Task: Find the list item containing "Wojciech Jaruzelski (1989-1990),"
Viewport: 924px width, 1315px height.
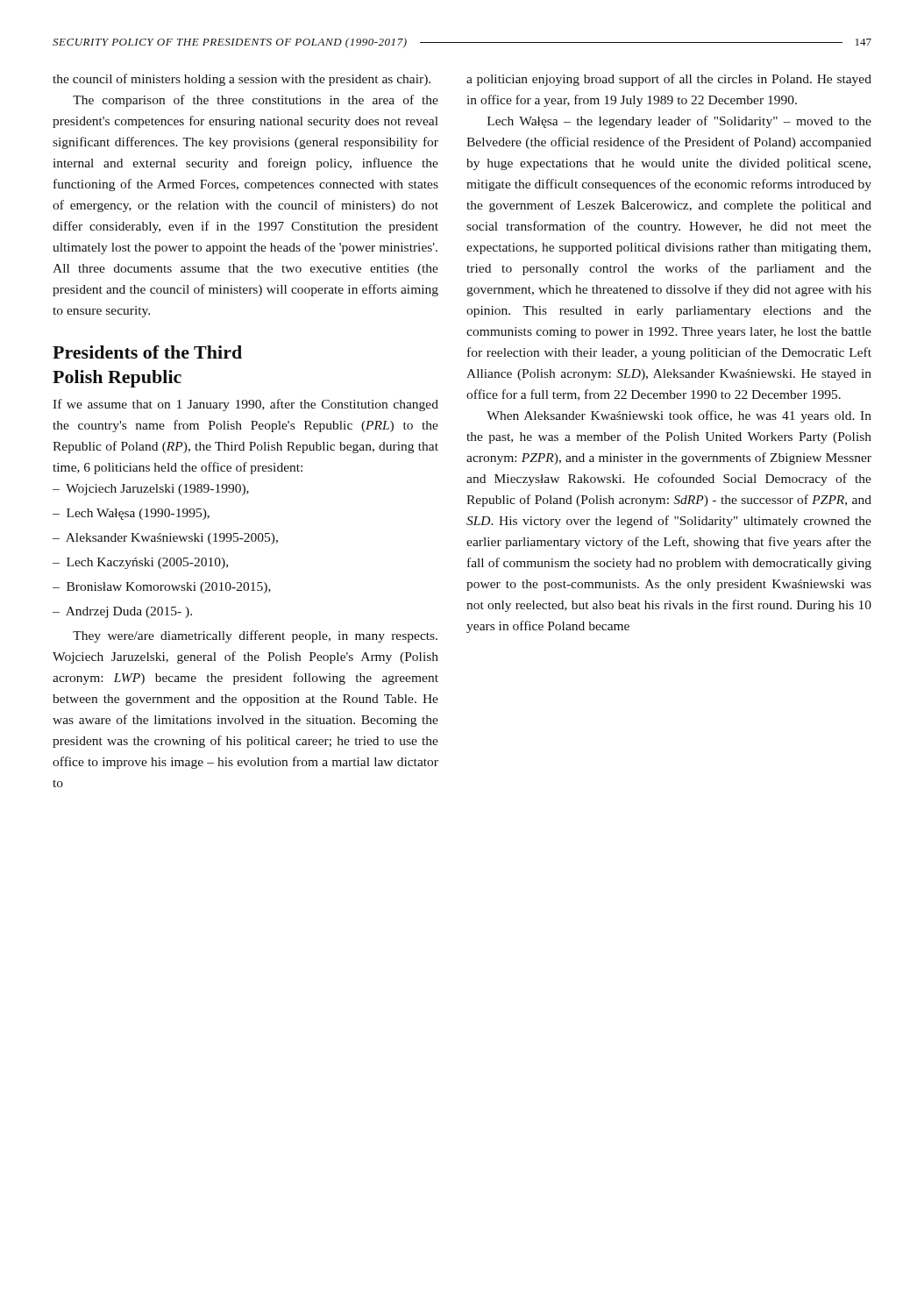Action: (245, 489)
